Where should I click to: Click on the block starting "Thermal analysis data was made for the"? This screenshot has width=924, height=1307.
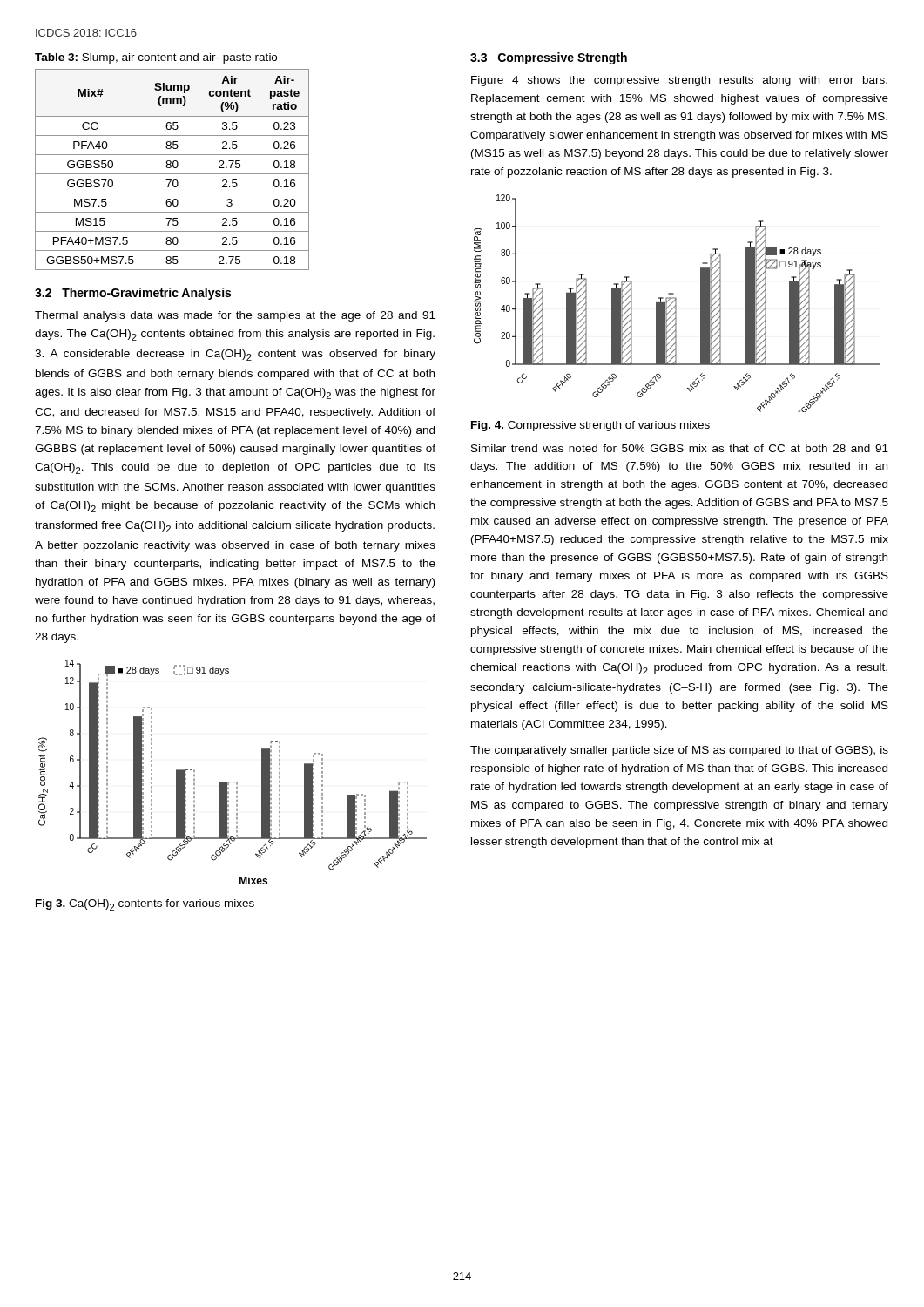click(x=235, y=476)
